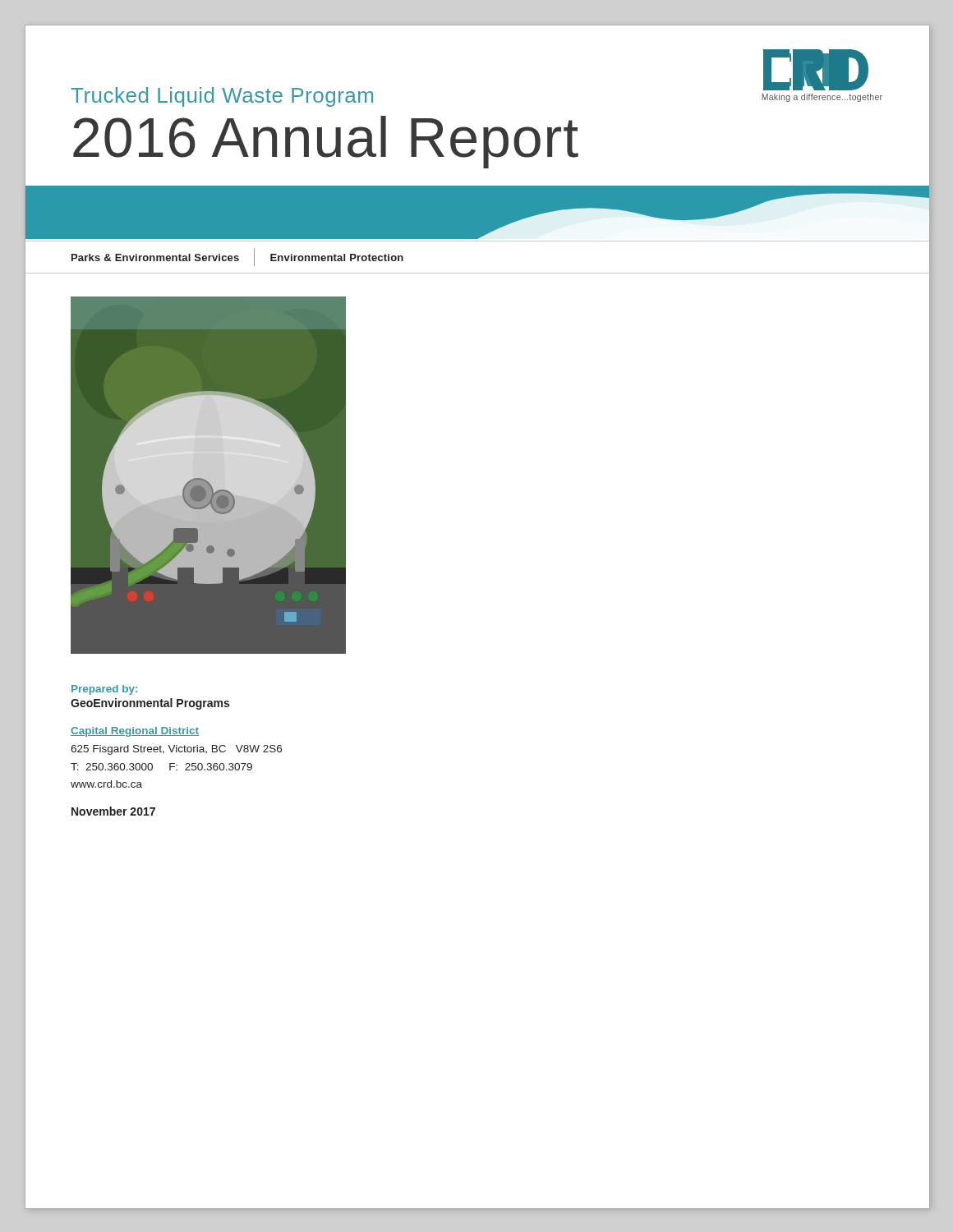Locate the logo

point(822,75)
